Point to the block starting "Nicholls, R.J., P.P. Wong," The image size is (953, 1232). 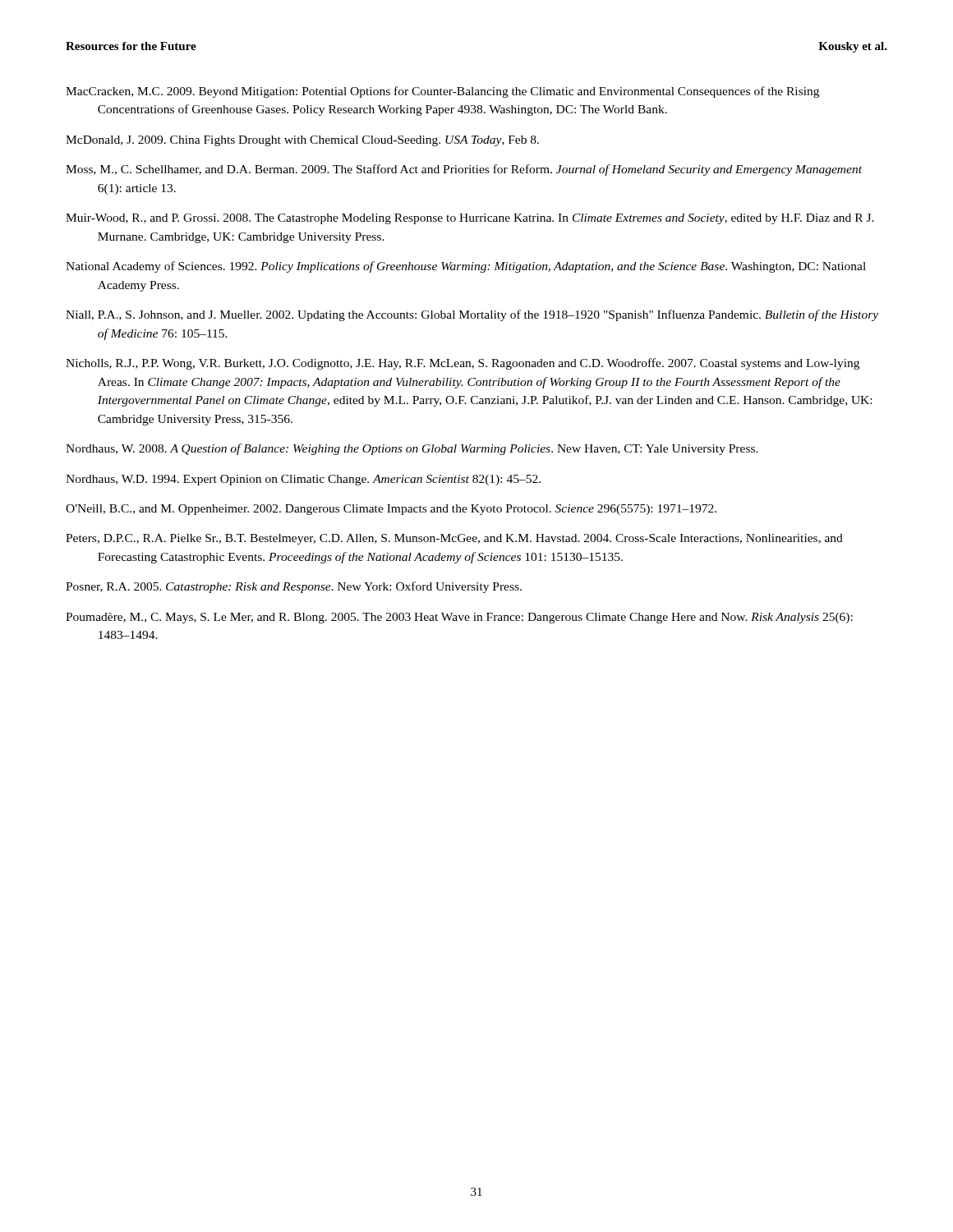pyautogui.click(x=471, y=390)
